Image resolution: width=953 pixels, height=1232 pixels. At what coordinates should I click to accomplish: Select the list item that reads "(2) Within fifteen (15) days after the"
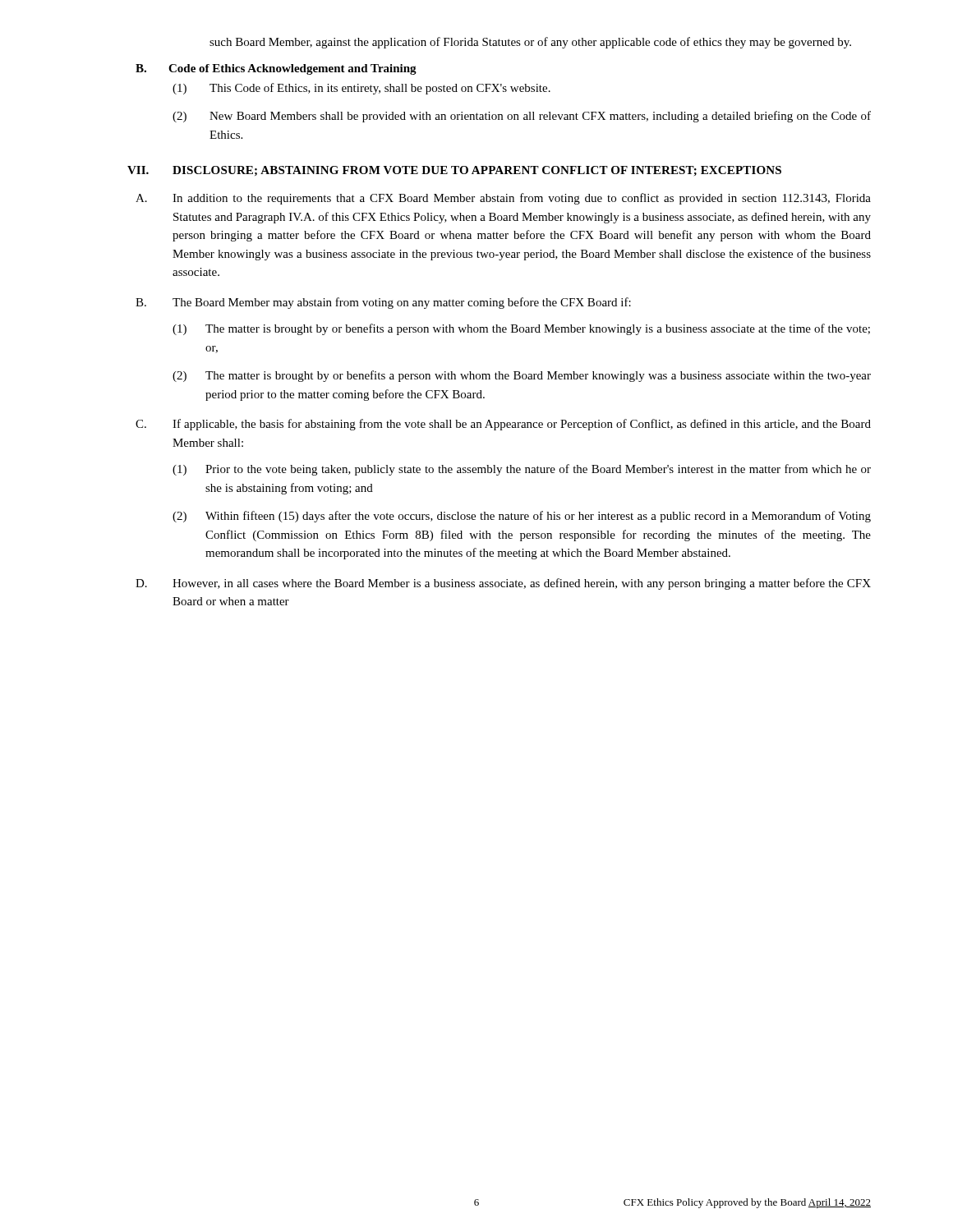(522, 534)
